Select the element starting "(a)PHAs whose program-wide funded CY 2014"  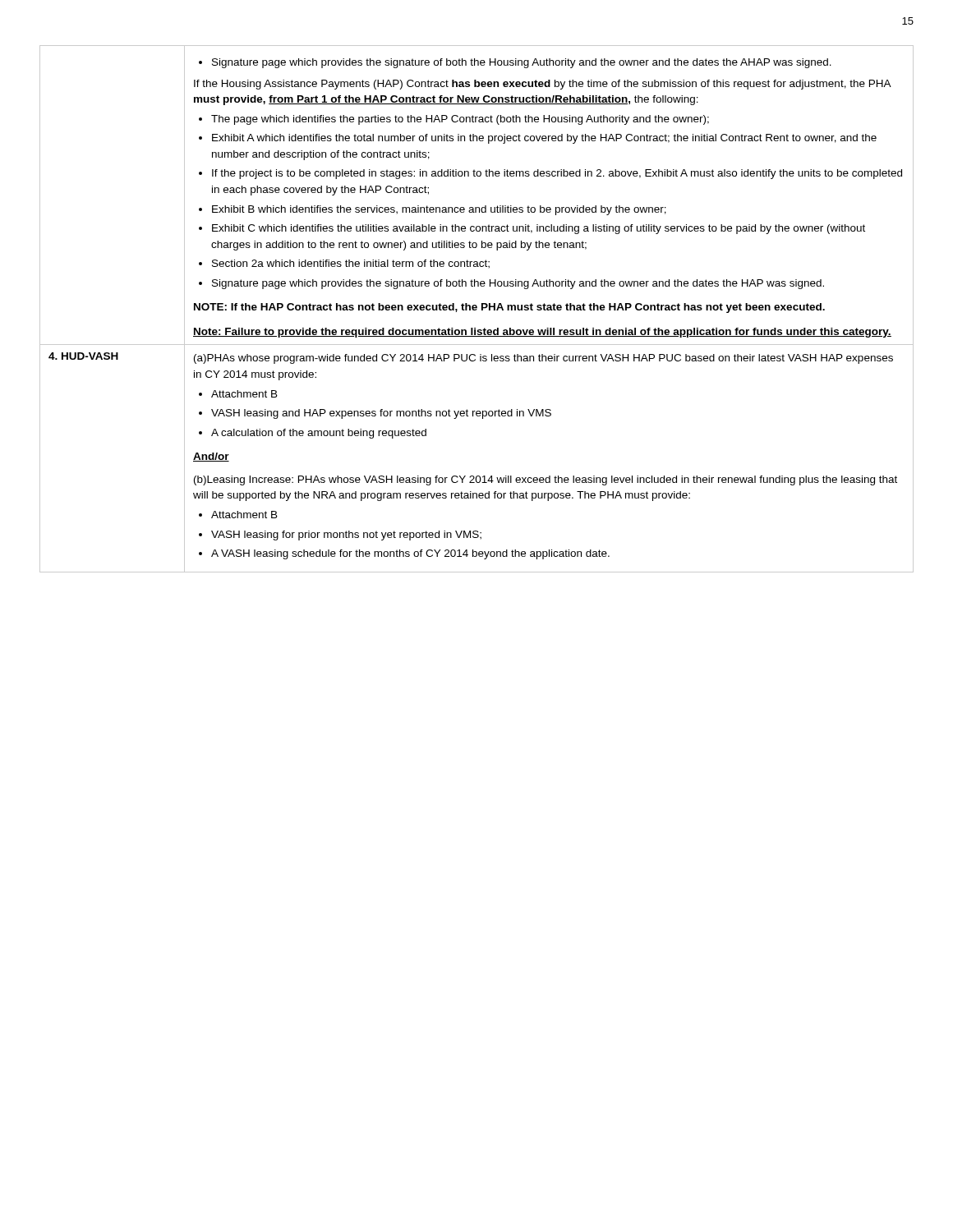coord(543,366)
